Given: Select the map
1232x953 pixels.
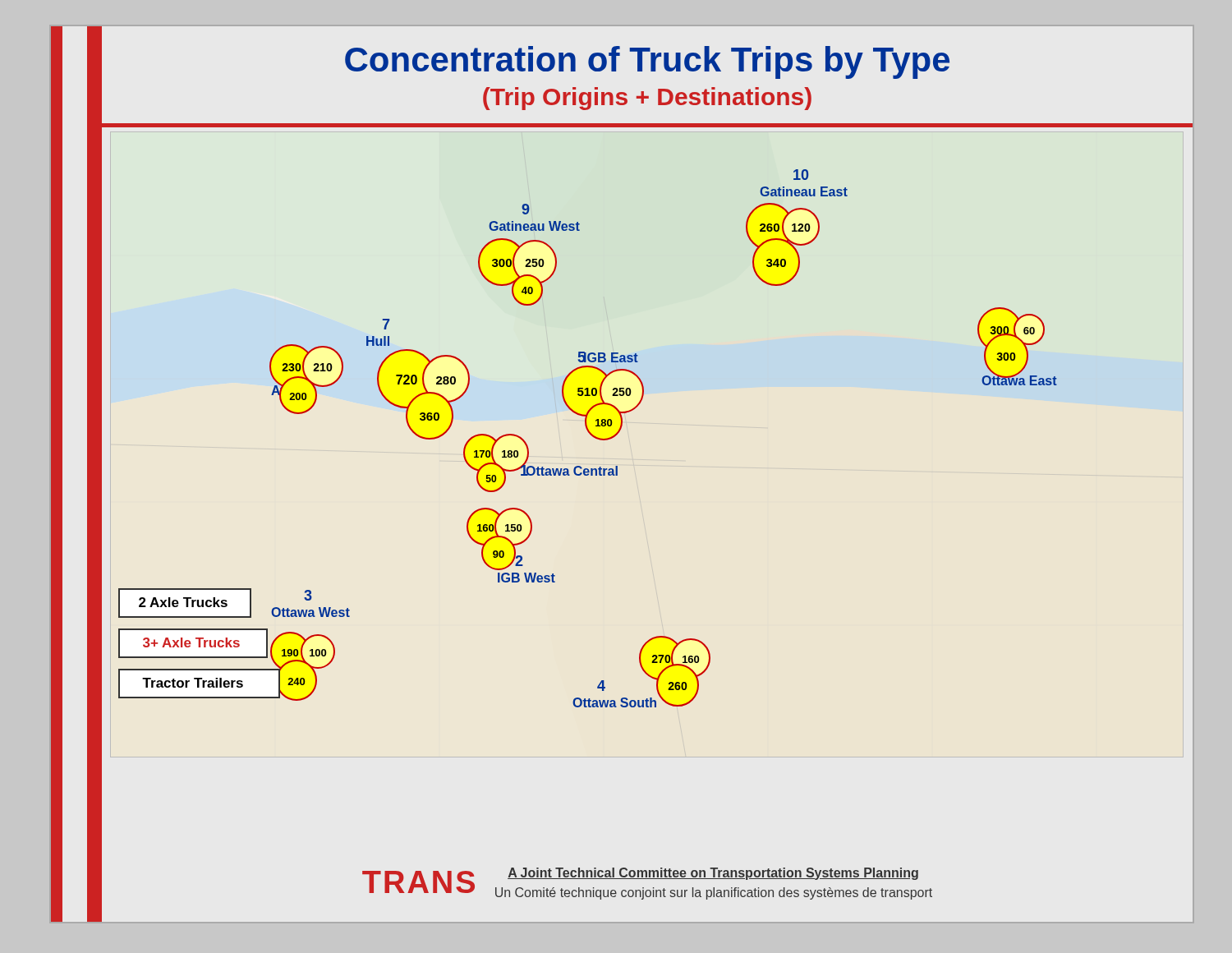Looking at the screenshot, I should [647, 444].
